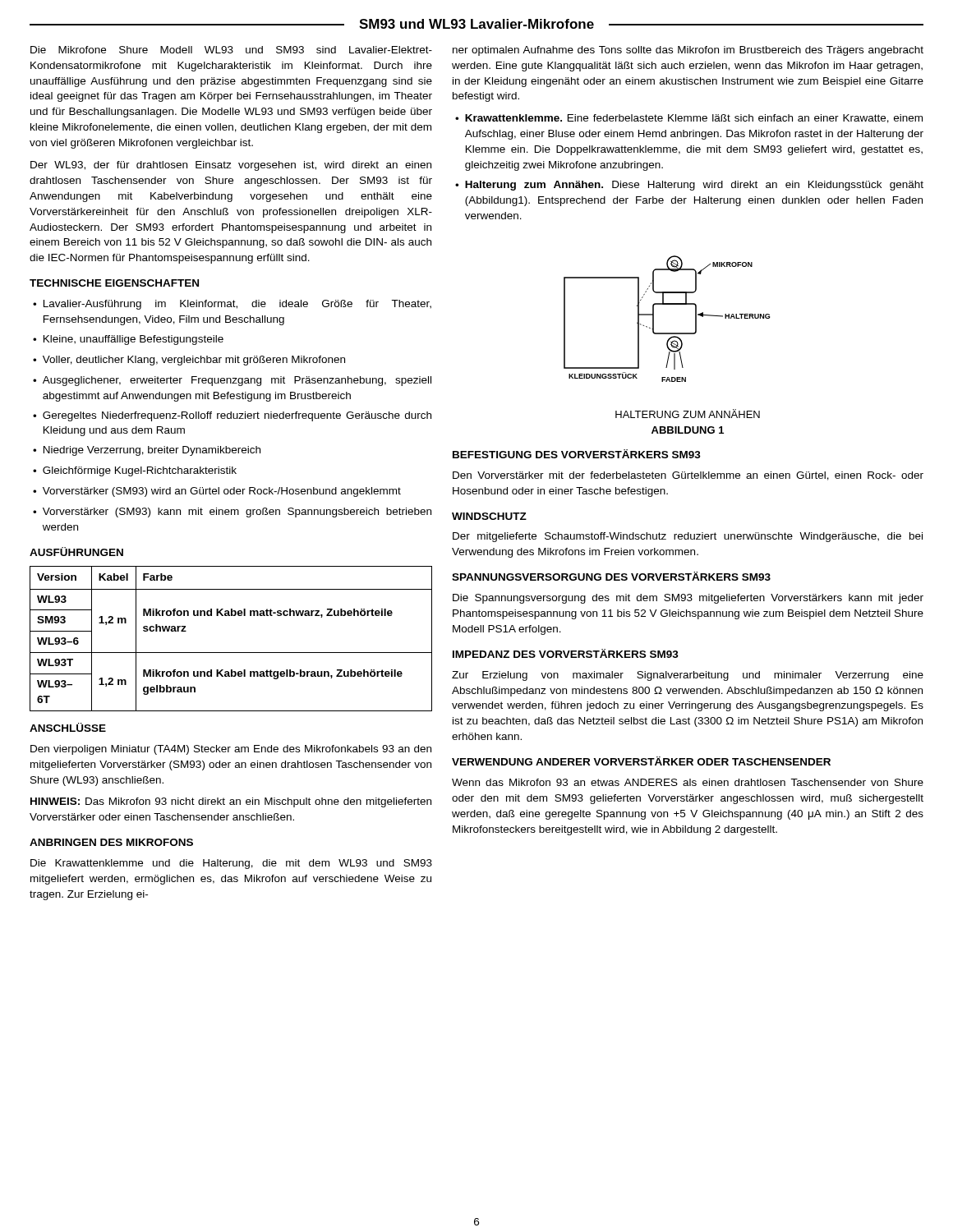Image resolution: width=953 pixels, height=1232 pixels.
Task: Locate the illustration
Action: (x=688, y=317)
